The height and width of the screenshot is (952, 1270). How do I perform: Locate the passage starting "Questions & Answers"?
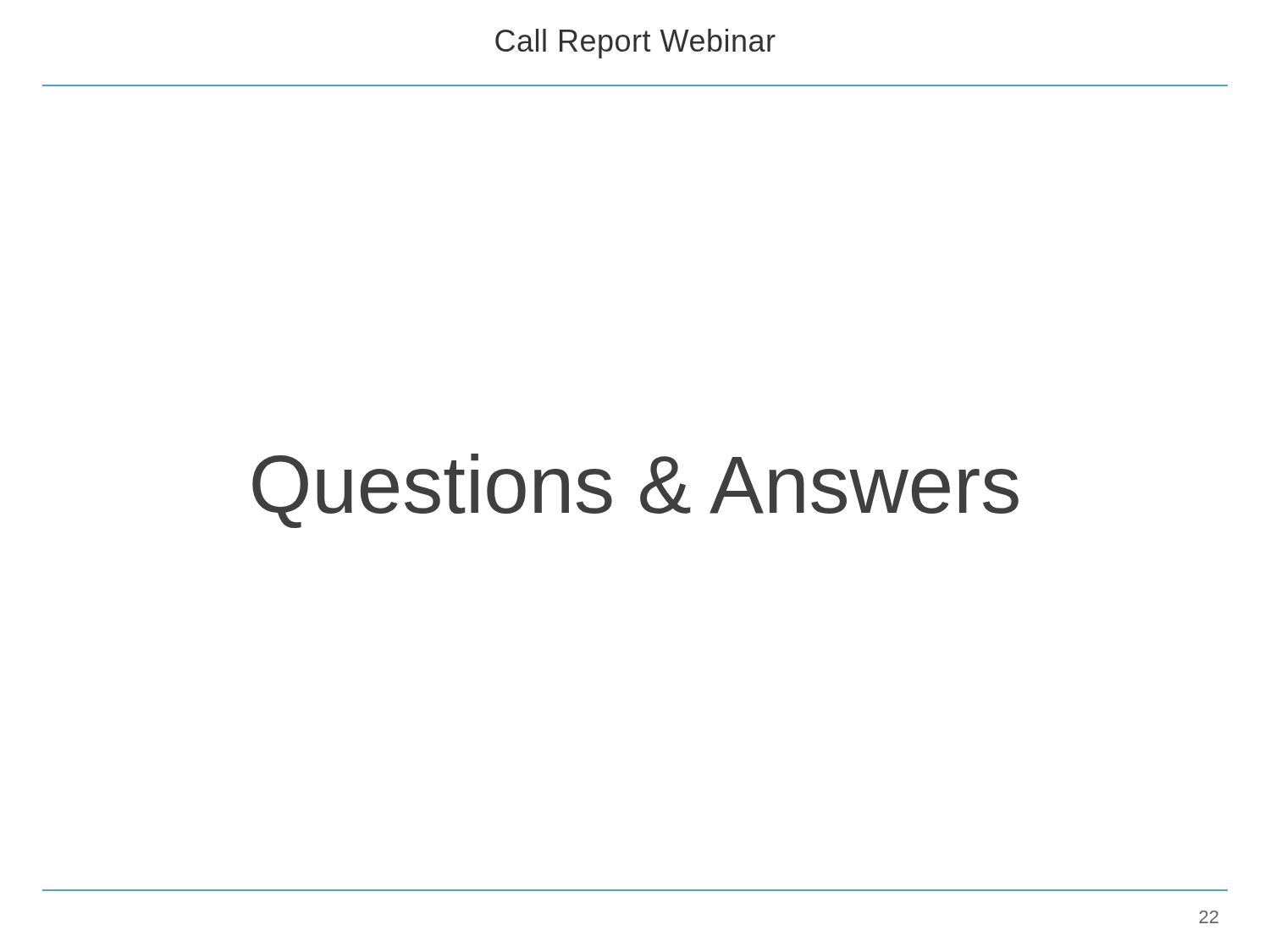click(x=635, y=484)
